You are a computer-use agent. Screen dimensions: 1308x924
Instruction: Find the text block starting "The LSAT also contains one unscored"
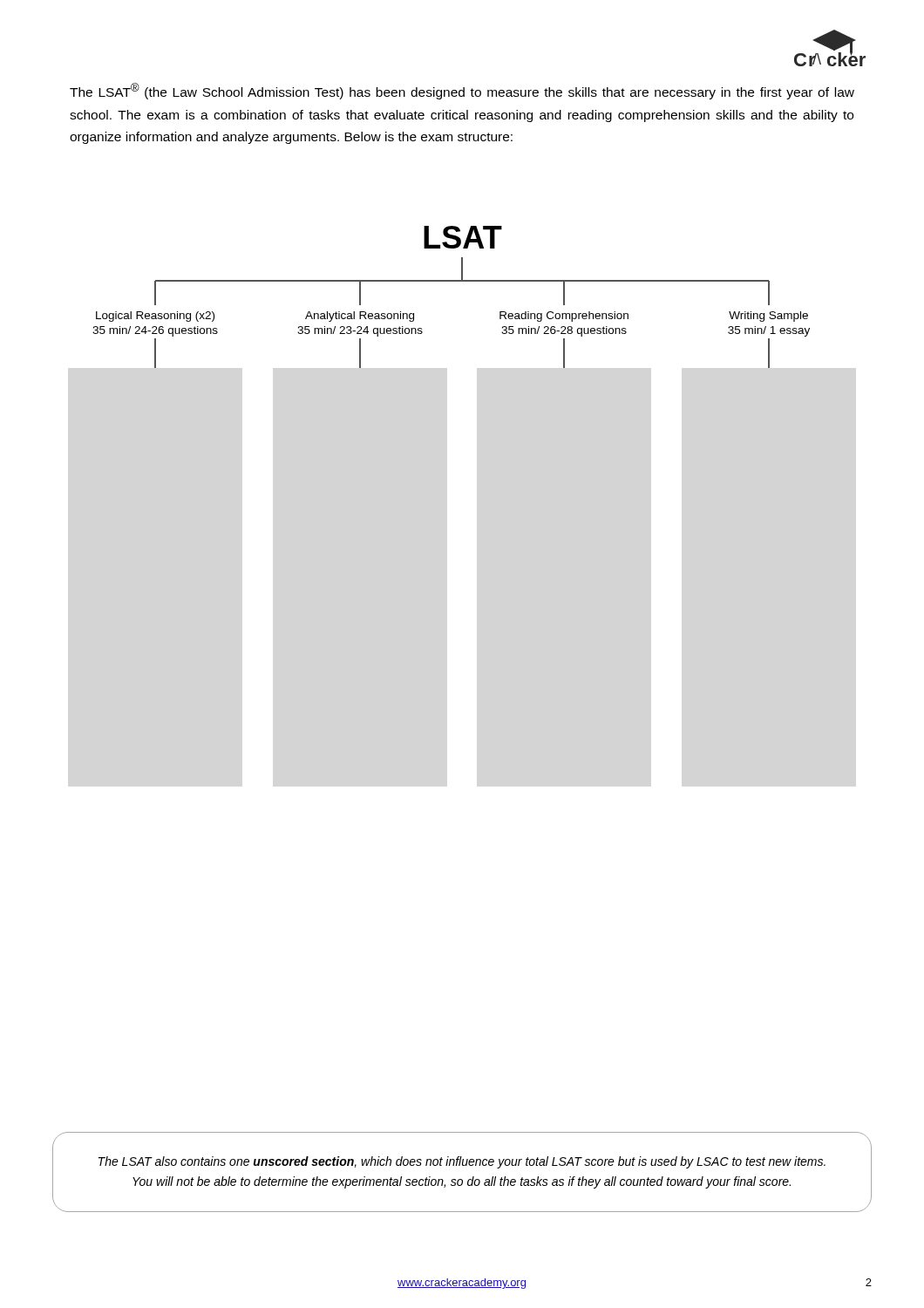click(462, 1171)
